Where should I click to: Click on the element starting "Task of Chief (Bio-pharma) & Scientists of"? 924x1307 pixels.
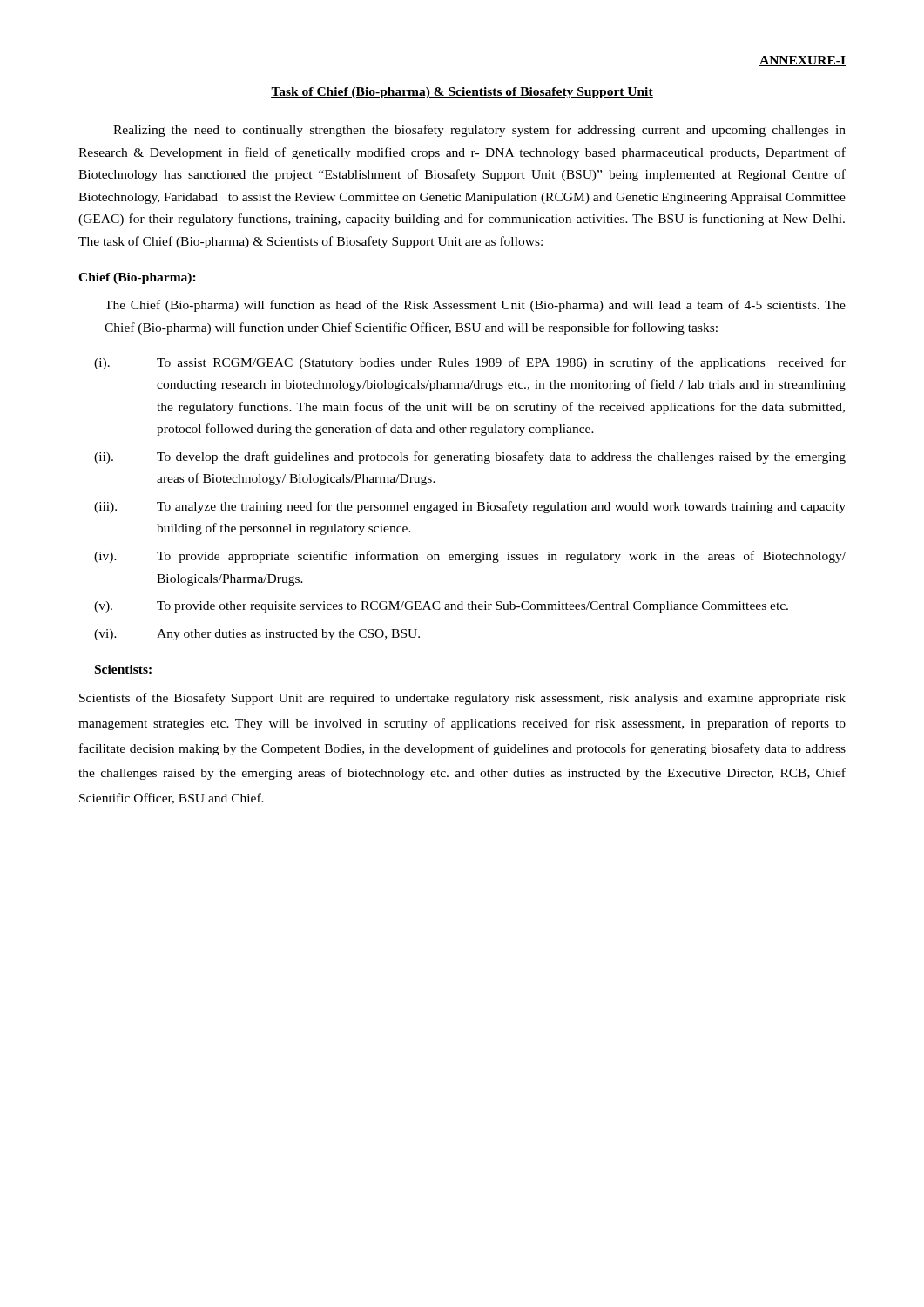462,91
